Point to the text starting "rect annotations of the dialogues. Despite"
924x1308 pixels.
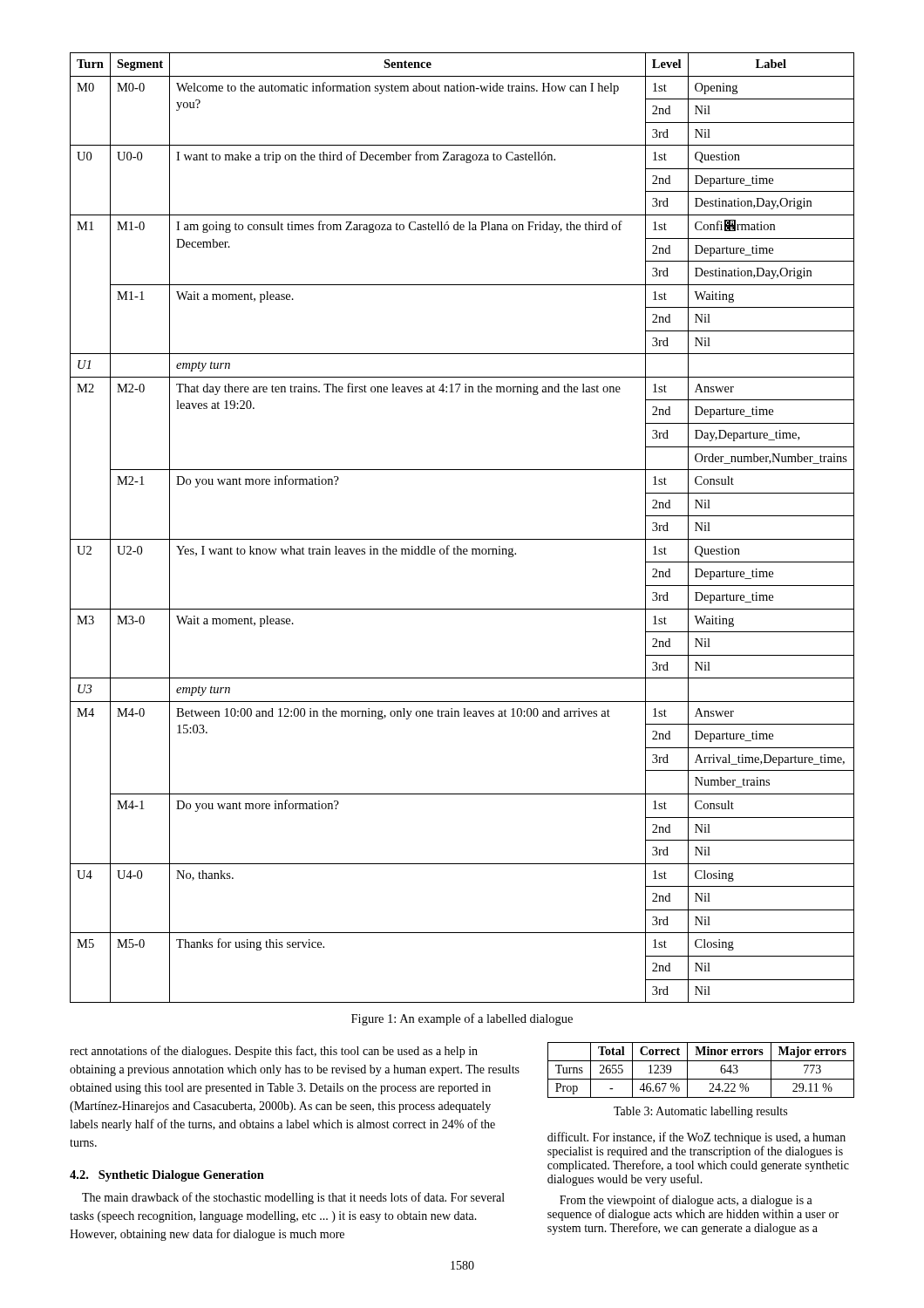click(295, 1097)
